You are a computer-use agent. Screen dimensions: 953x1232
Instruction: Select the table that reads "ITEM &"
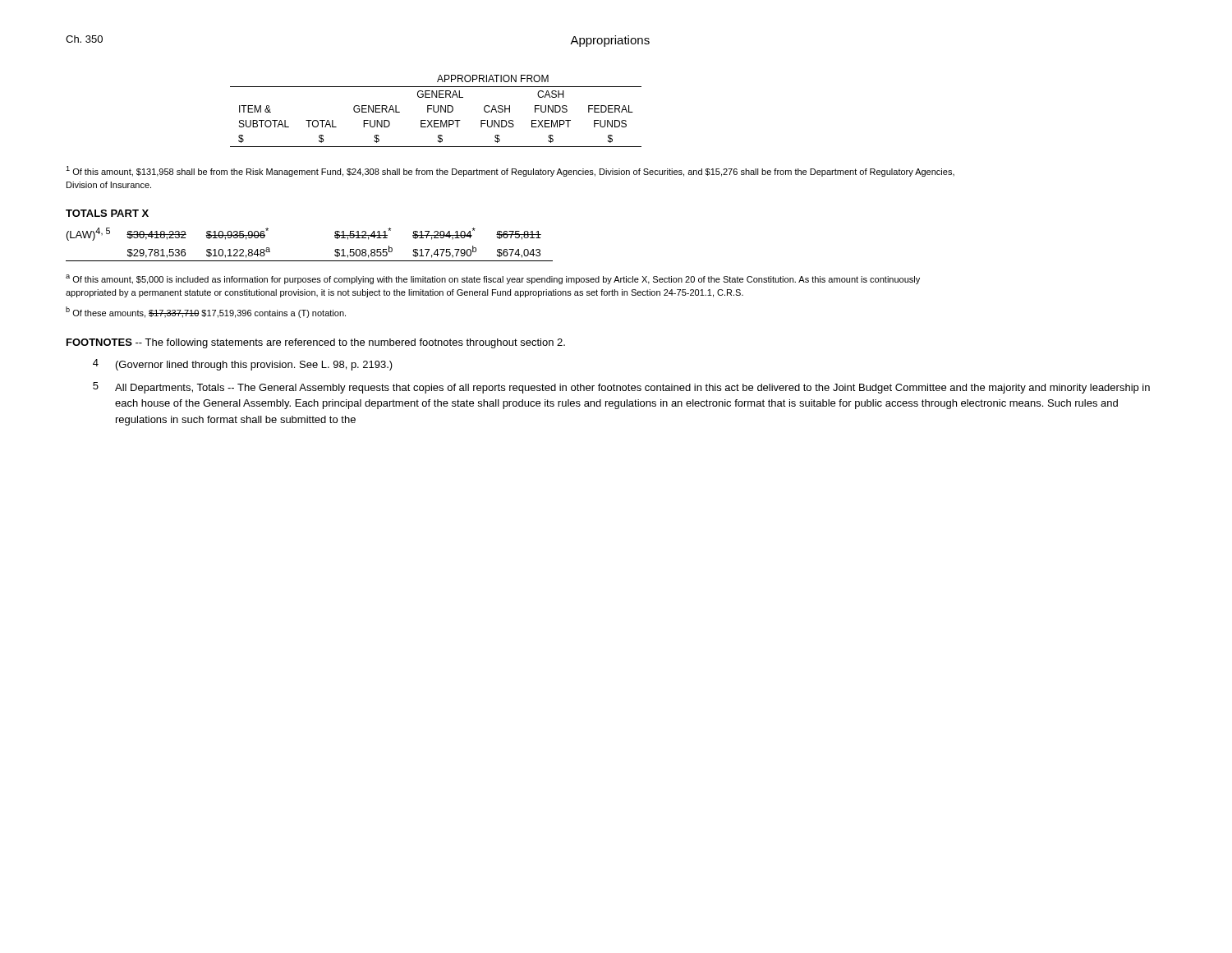616,109
